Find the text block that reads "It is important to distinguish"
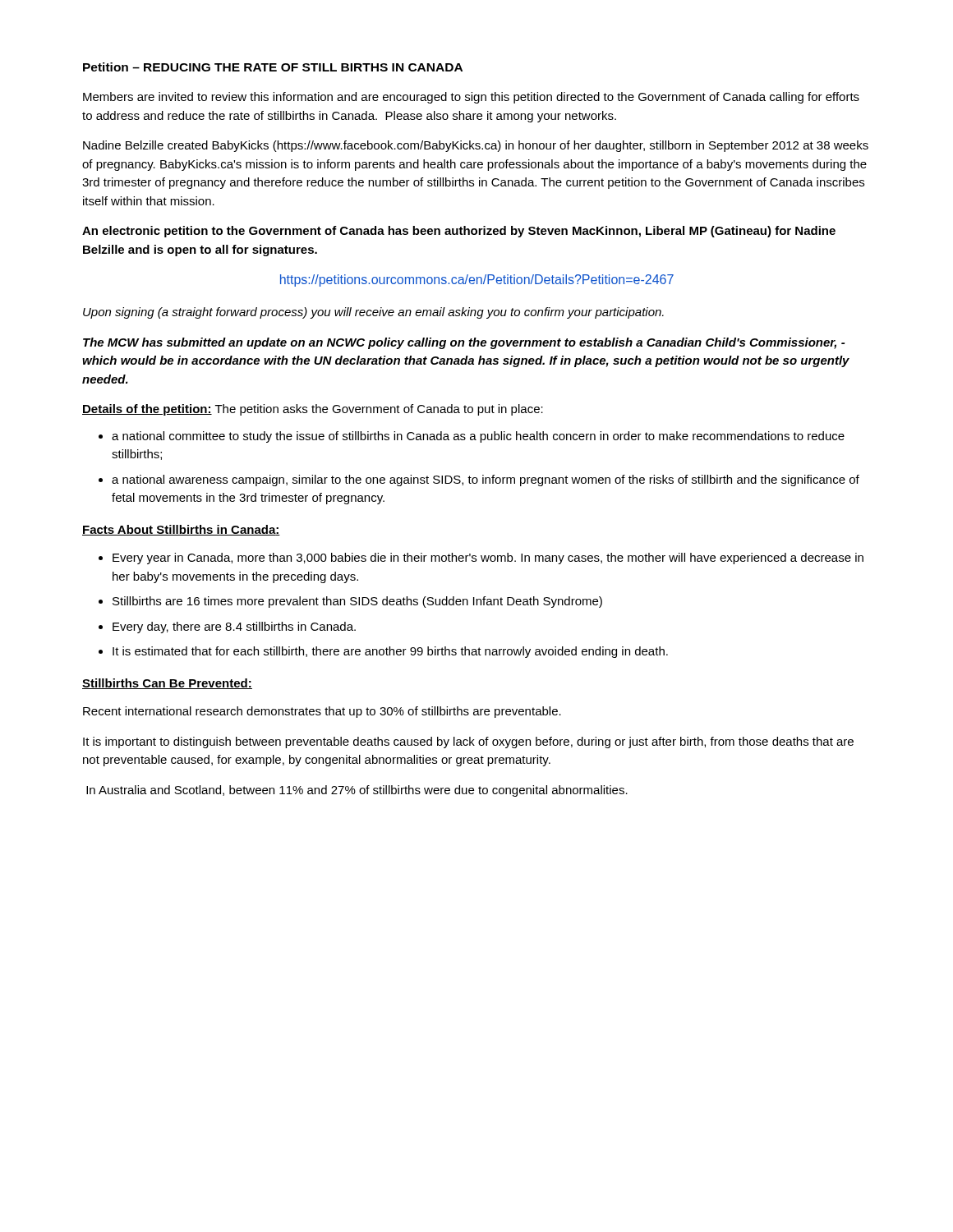Image resolution: width=953 pixels, height=1232 pixels. pos(468,750)
